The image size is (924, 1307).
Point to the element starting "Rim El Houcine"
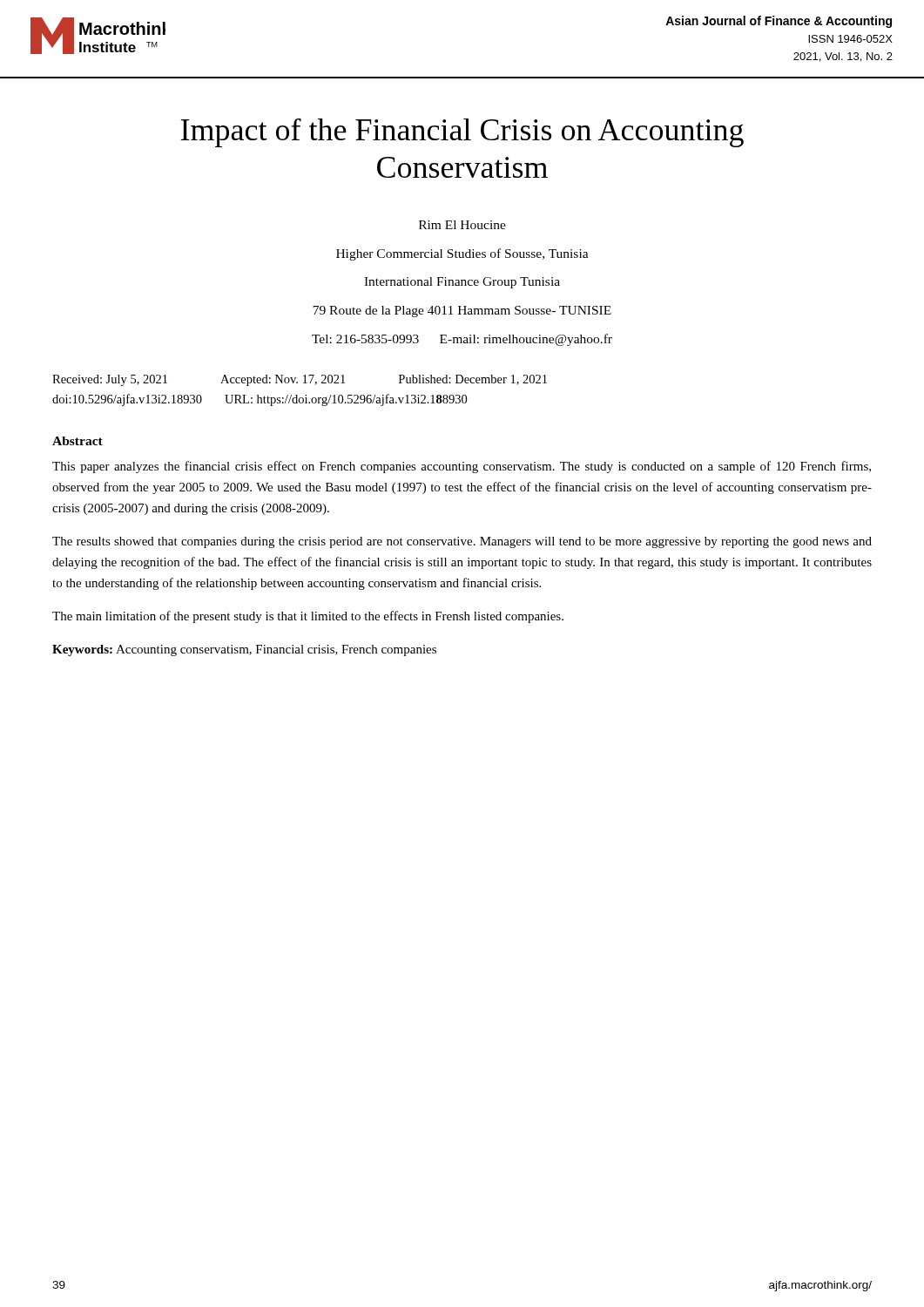[462, 282]
